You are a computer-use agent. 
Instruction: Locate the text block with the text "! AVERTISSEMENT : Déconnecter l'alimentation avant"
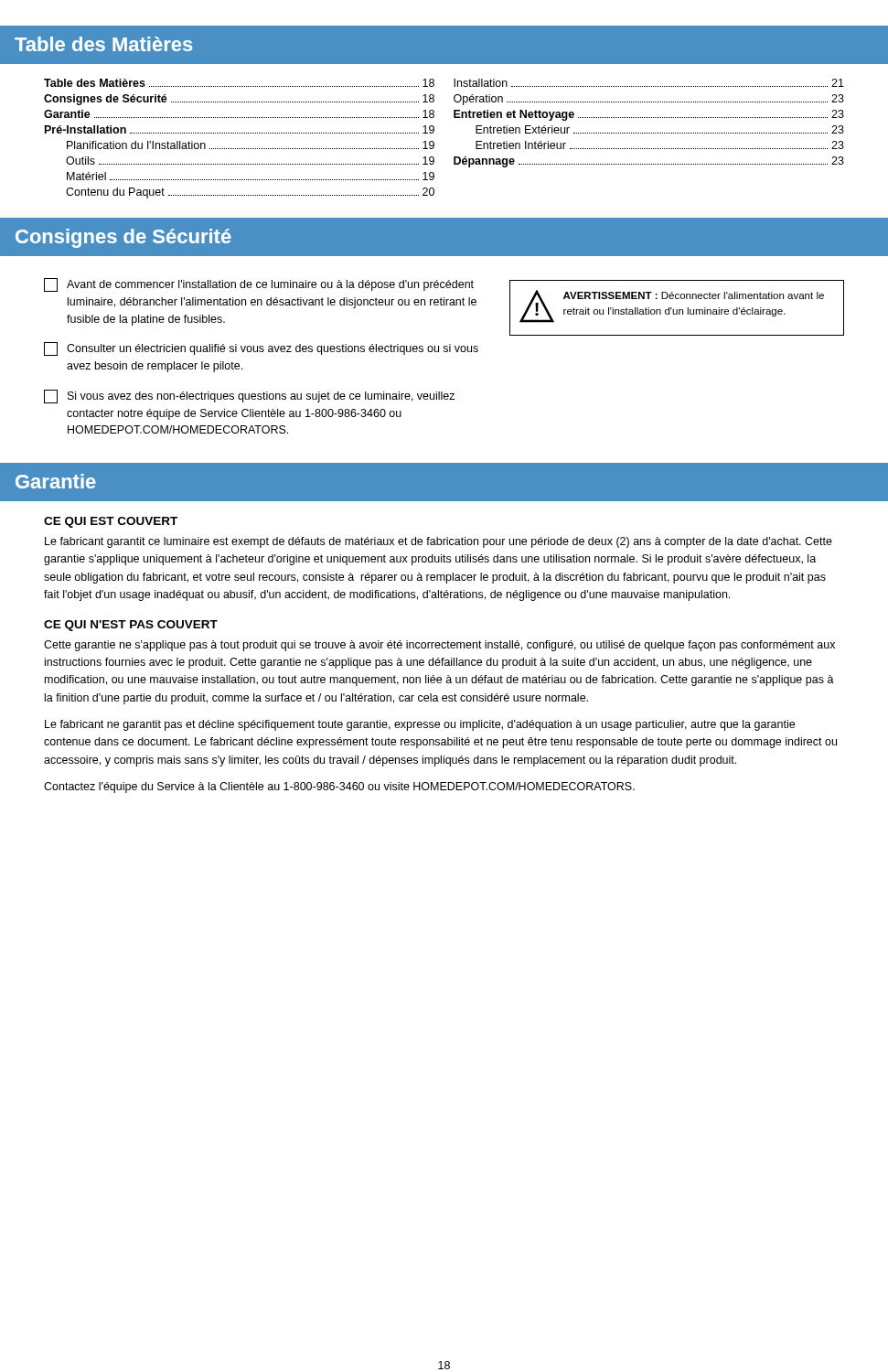coord(677,308)
